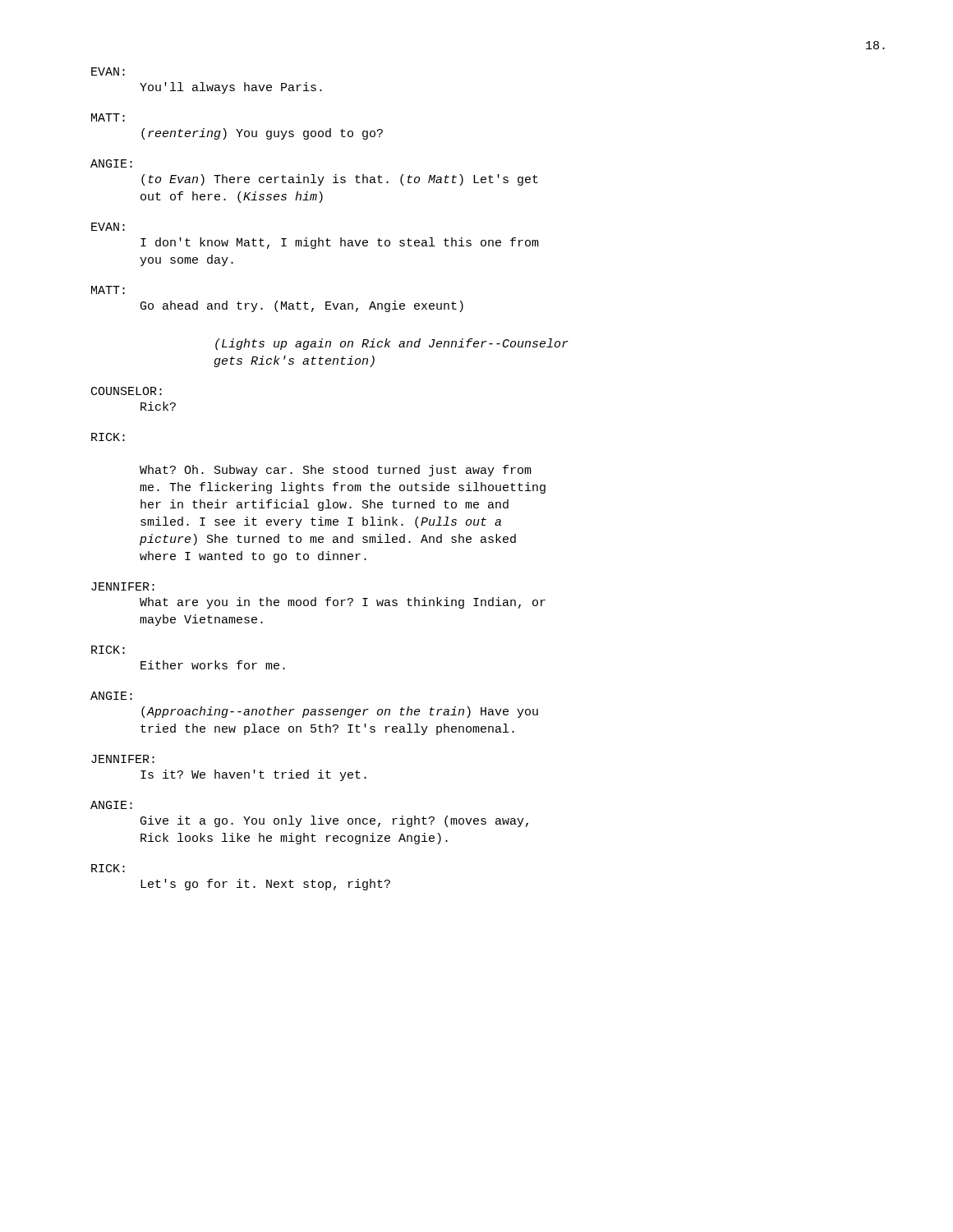953x1232 pixels.
Task: Navigate to the element starting "EVAN: I don't know"
Action: pos(476,245)
